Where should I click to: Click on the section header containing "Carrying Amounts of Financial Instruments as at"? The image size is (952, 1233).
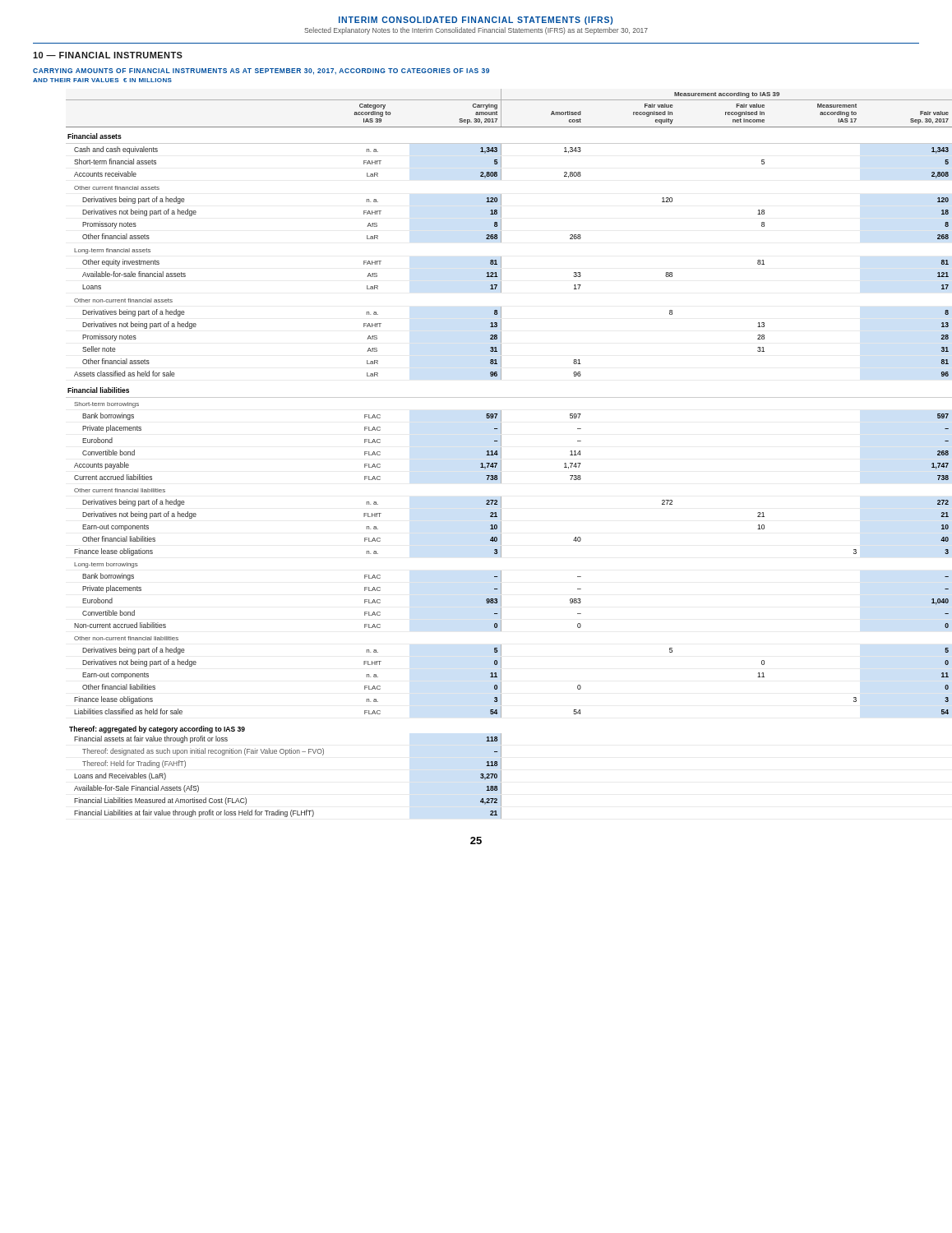click(x=476, y=75)
